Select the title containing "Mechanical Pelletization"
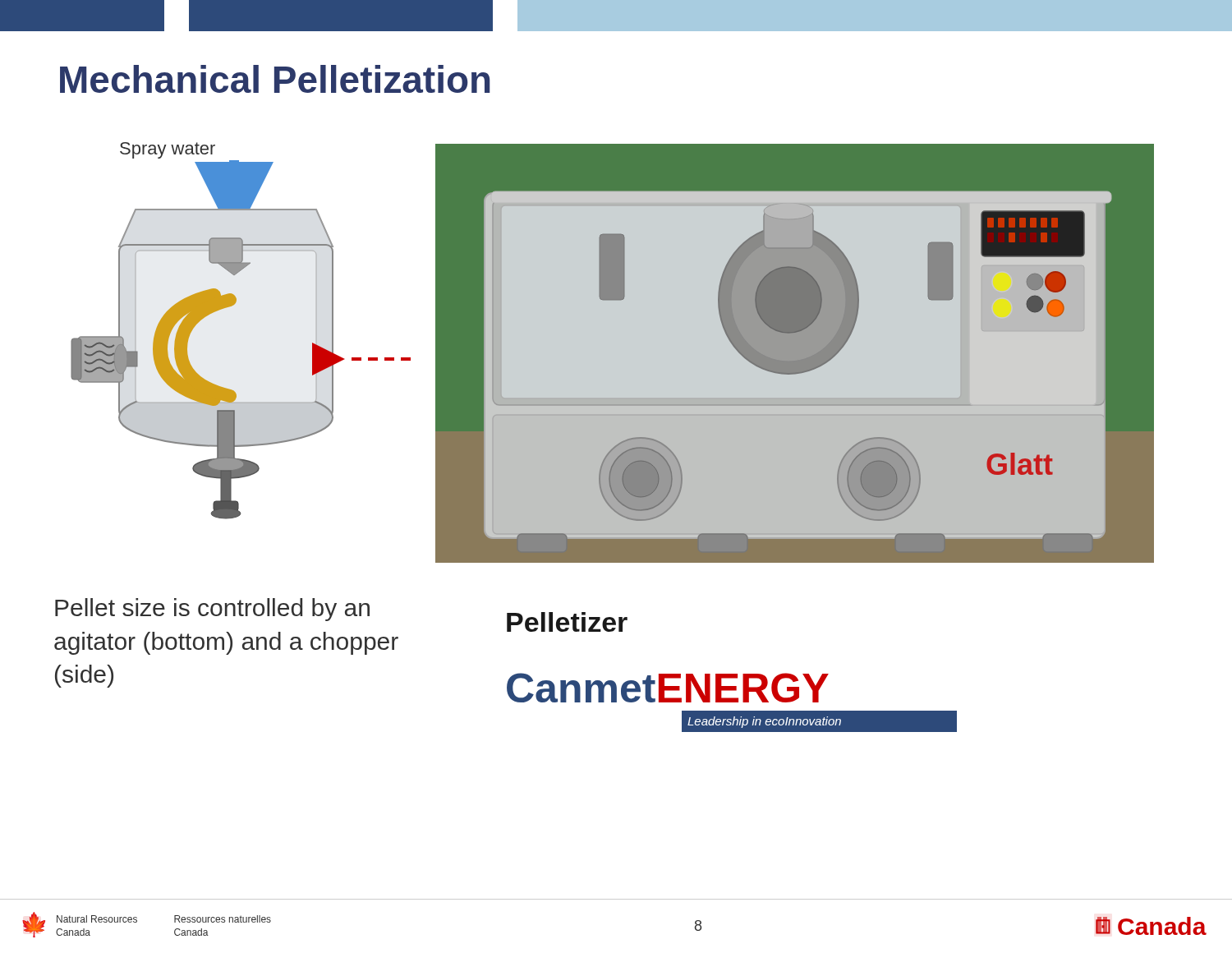1232x953 pixels. [x=275, y=80]
